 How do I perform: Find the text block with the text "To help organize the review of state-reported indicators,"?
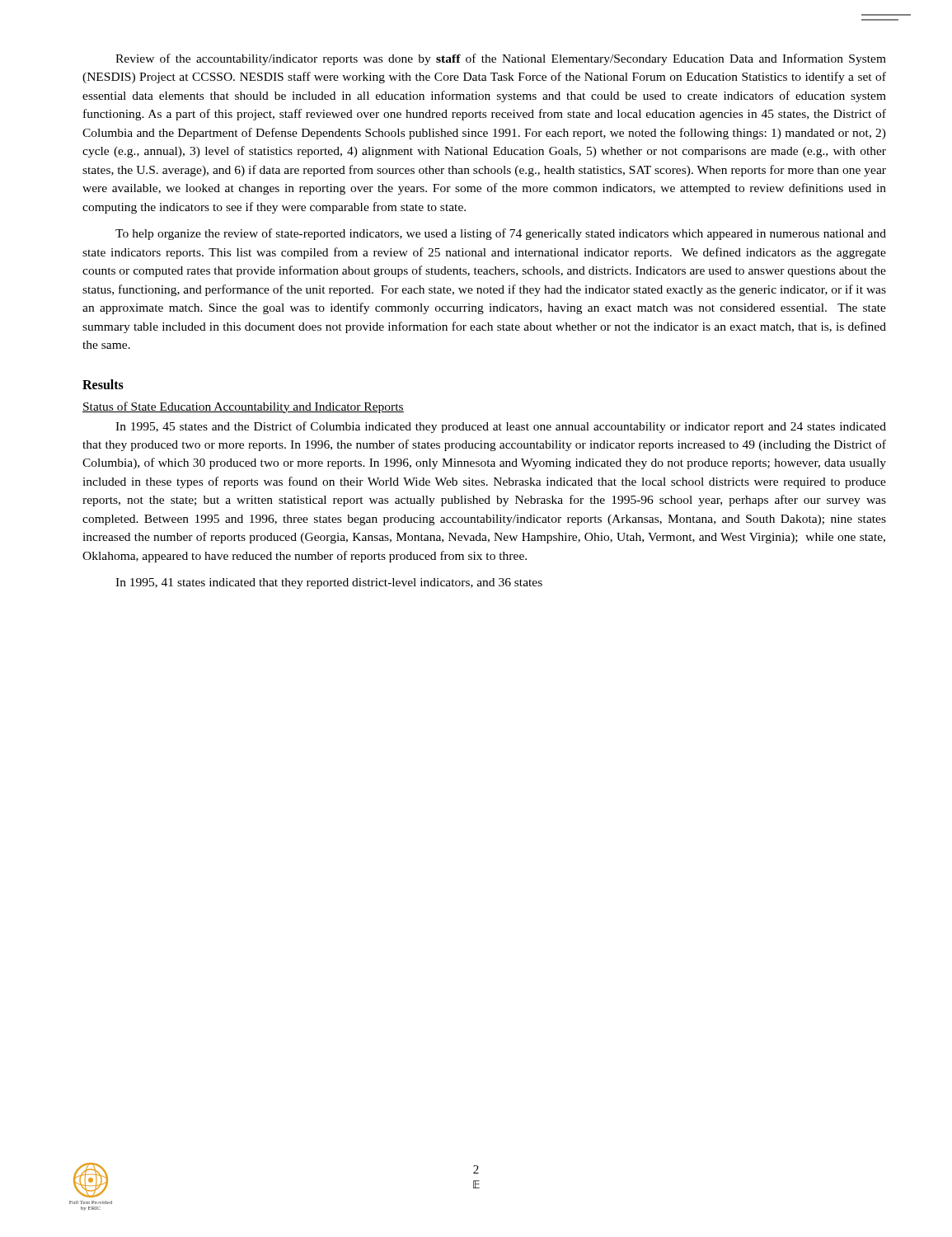(484, 289)
